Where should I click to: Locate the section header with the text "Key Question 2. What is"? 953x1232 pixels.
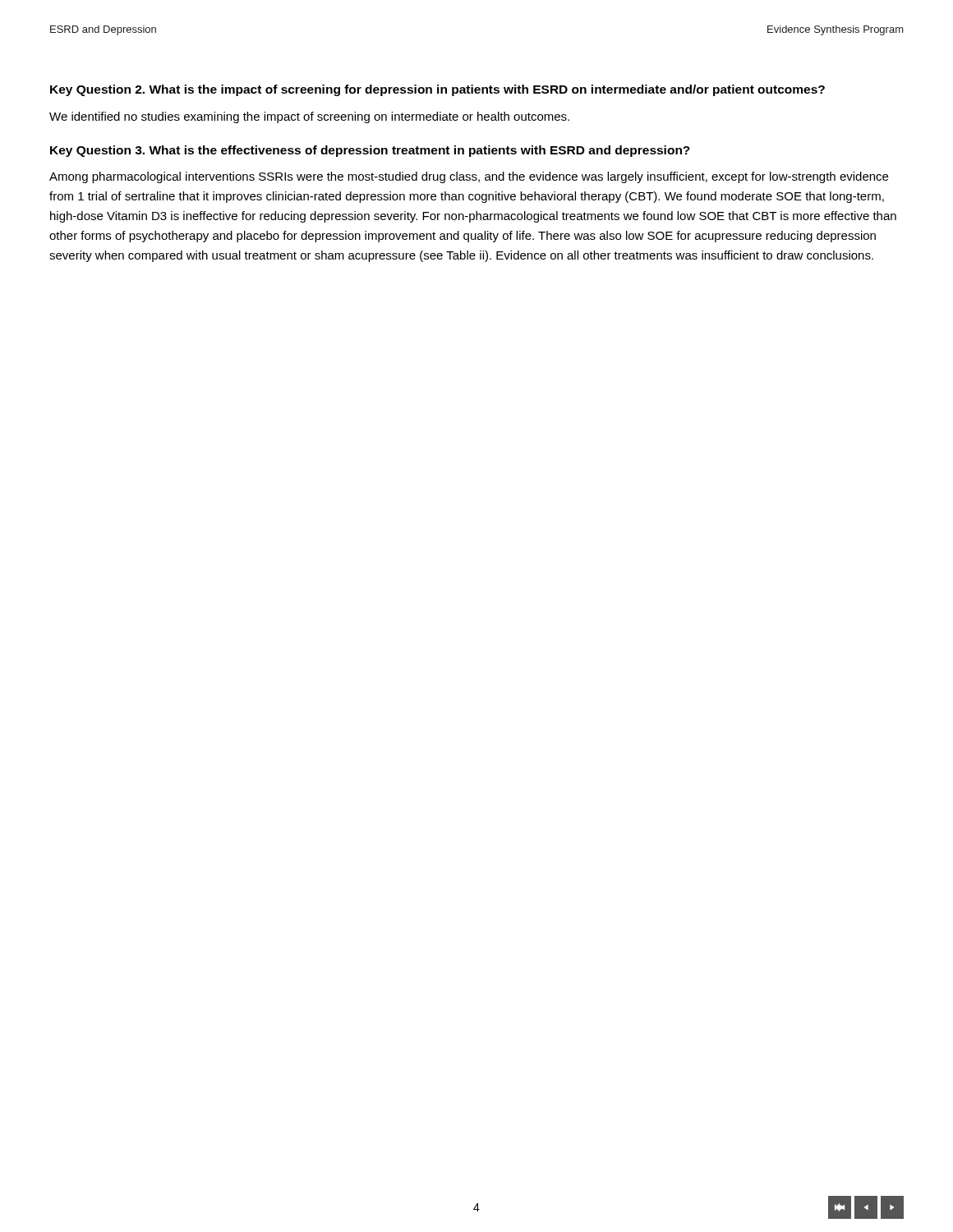tap(437, 89)
